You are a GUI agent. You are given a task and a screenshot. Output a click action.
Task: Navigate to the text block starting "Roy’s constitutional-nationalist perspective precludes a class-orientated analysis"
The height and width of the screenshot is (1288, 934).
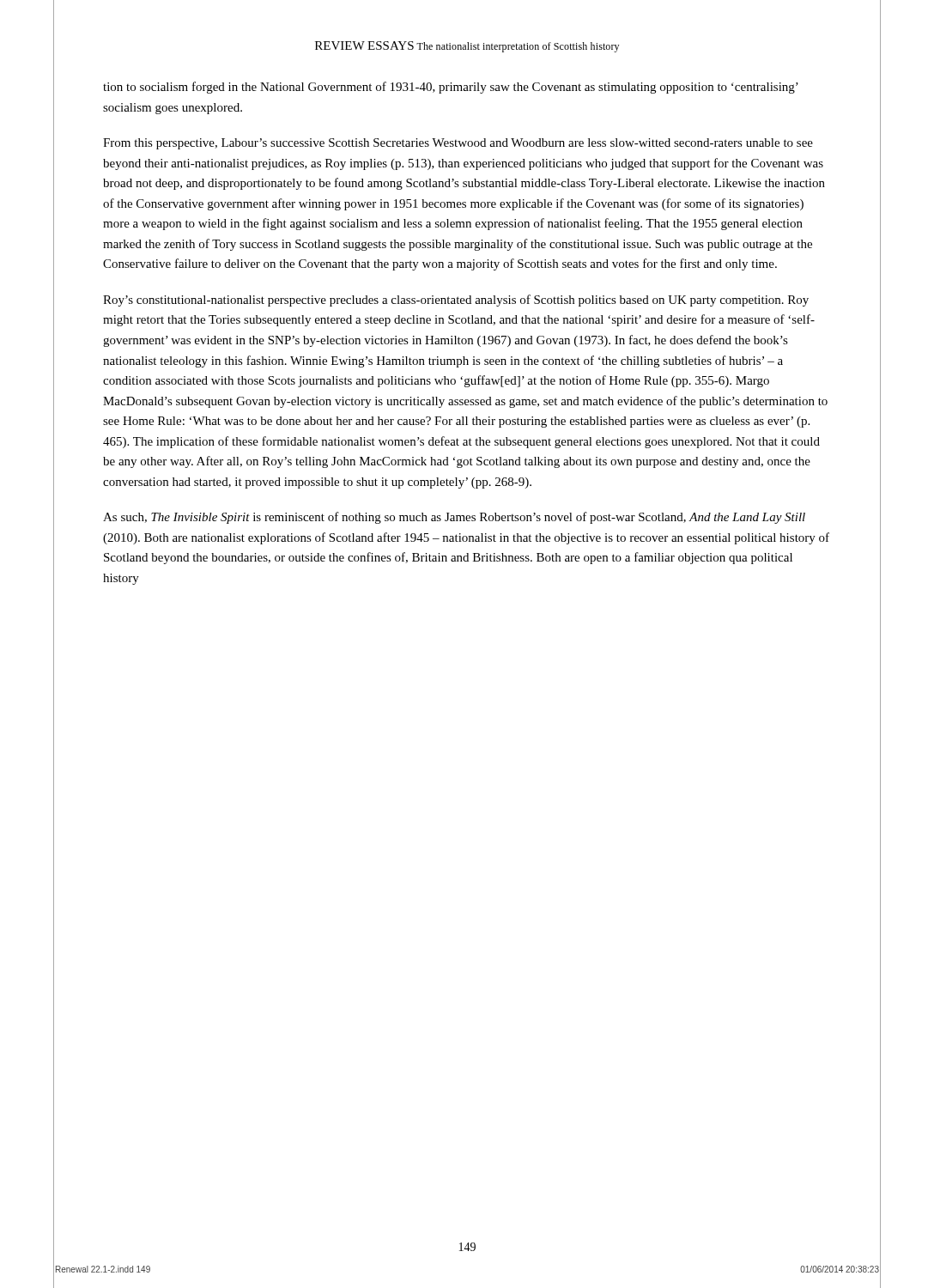click(465, 391)
